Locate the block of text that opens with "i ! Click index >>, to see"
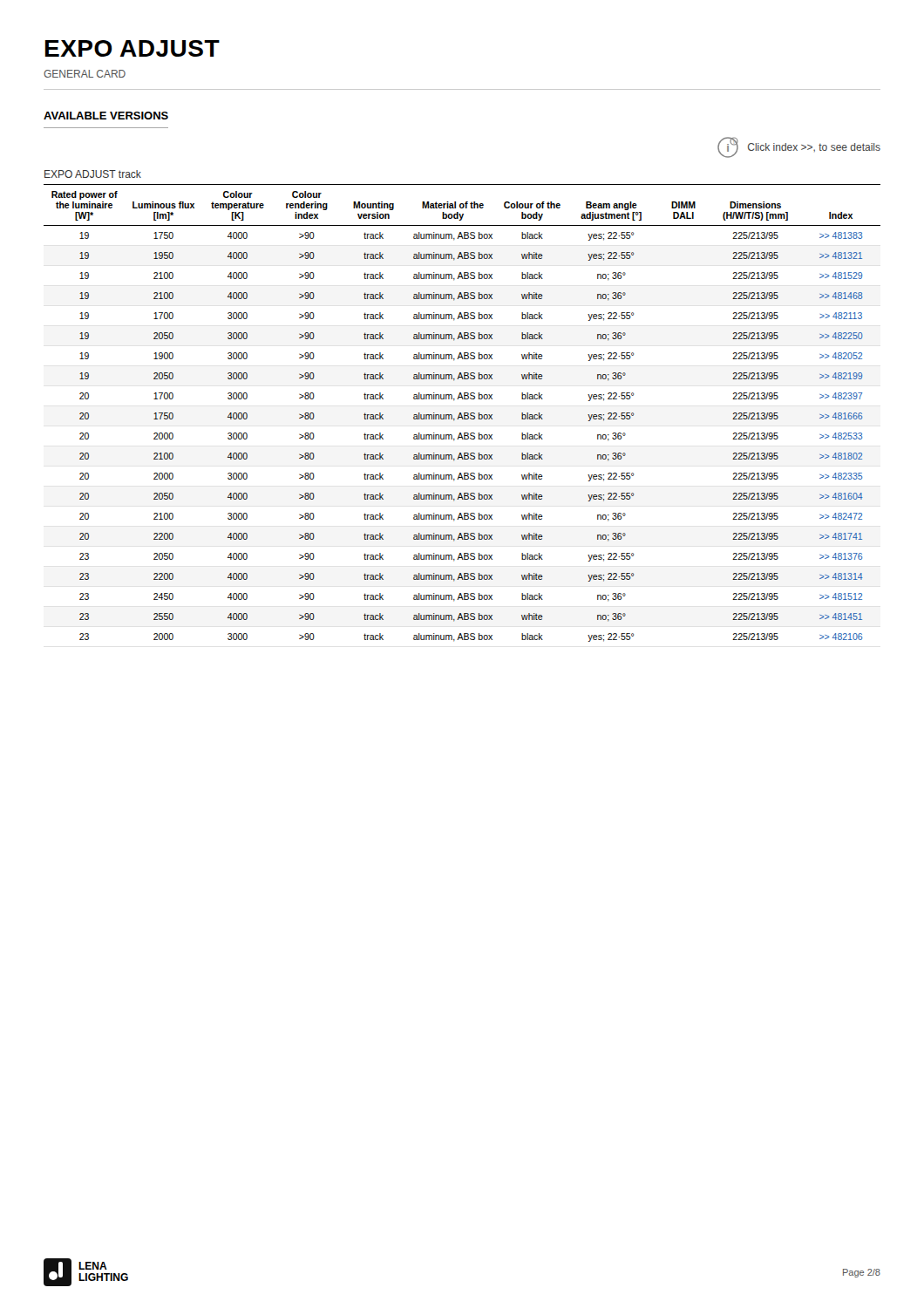 pos(798,147)
